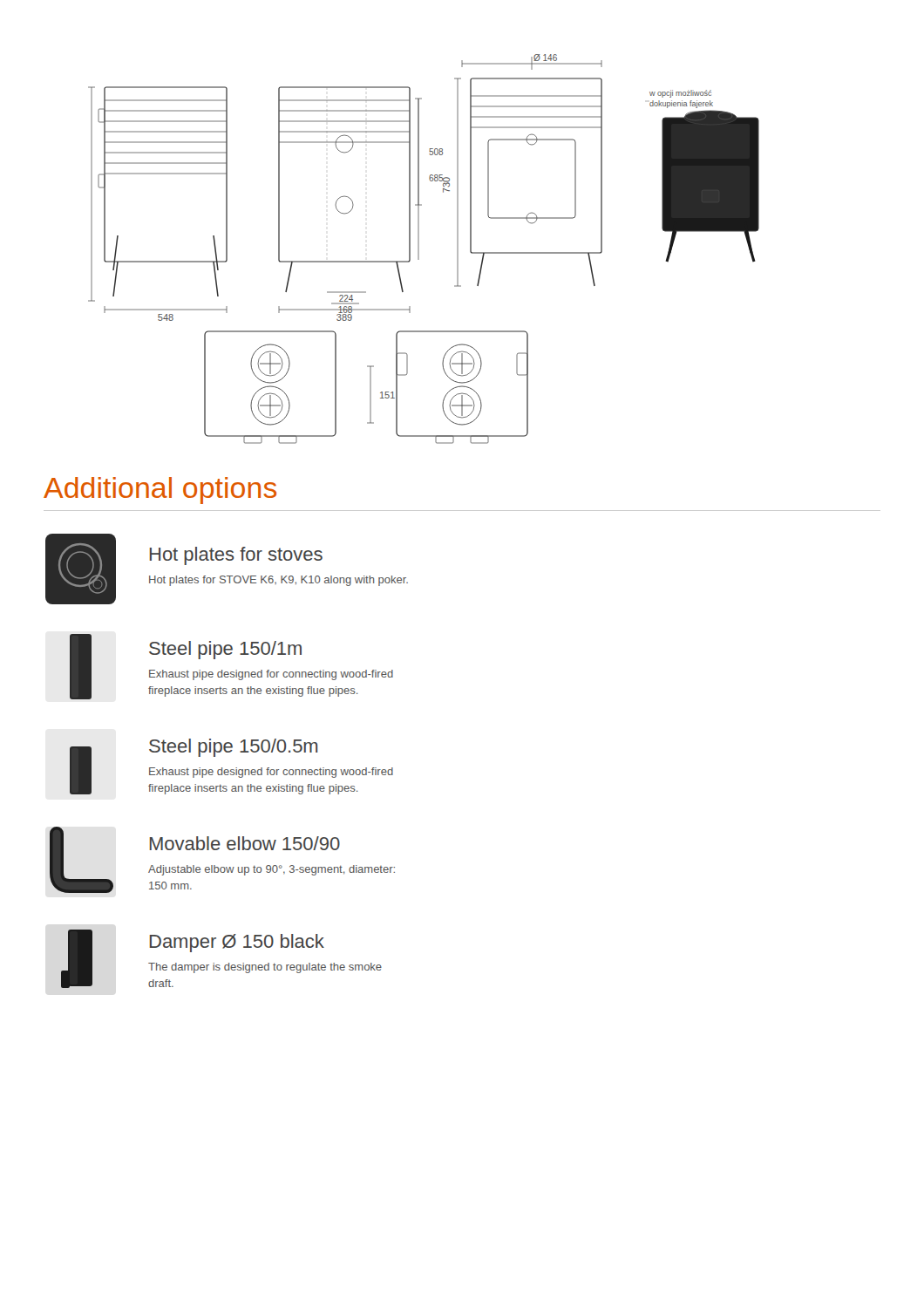Point to the text starting "Steel pipe 150/0.5m"

point(233,746)
